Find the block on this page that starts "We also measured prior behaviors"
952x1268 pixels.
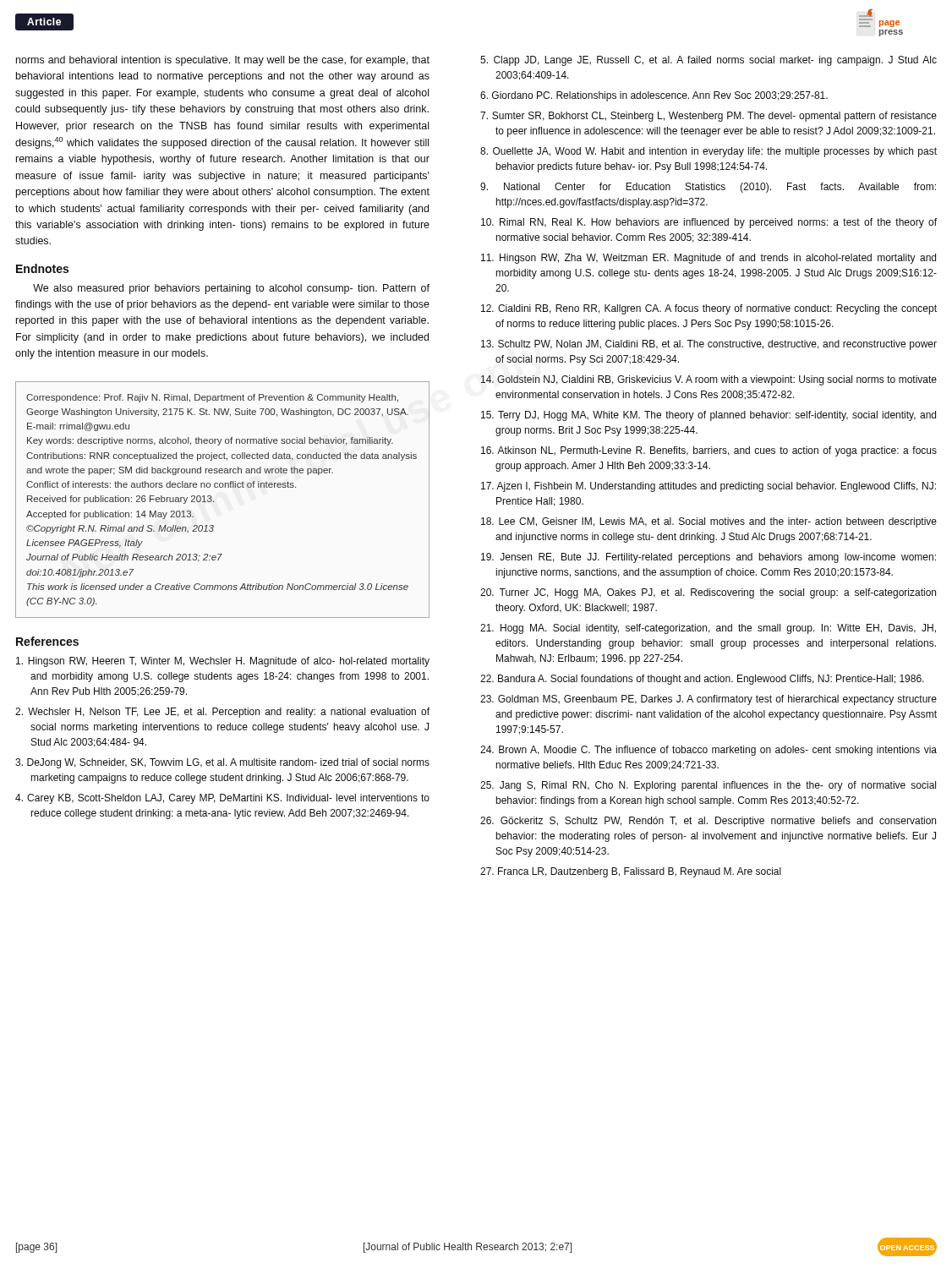pyautogui.click(x=222, y=321)
